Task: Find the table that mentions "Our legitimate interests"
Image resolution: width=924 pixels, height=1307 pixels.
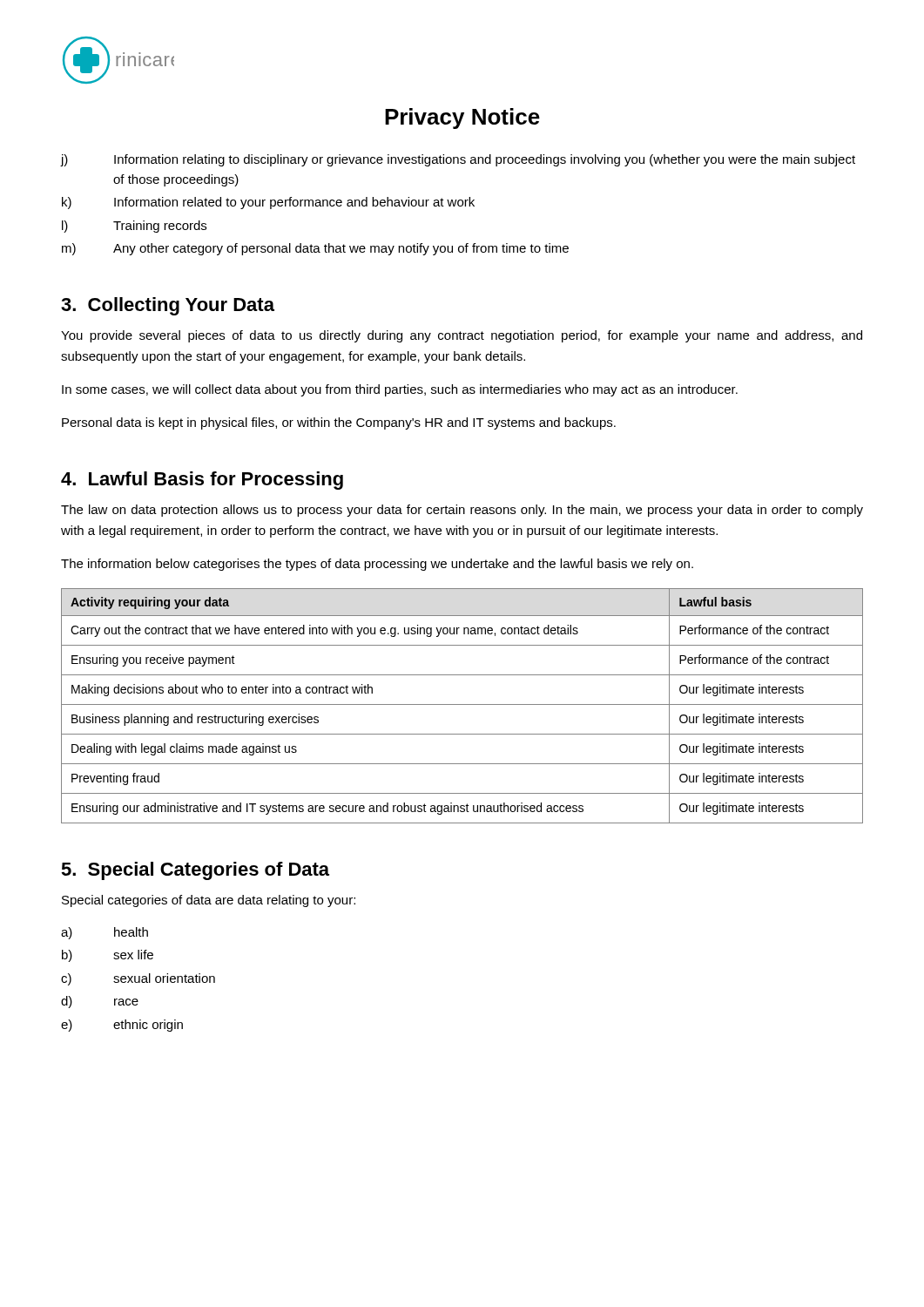Action: [x=462, y=705]
